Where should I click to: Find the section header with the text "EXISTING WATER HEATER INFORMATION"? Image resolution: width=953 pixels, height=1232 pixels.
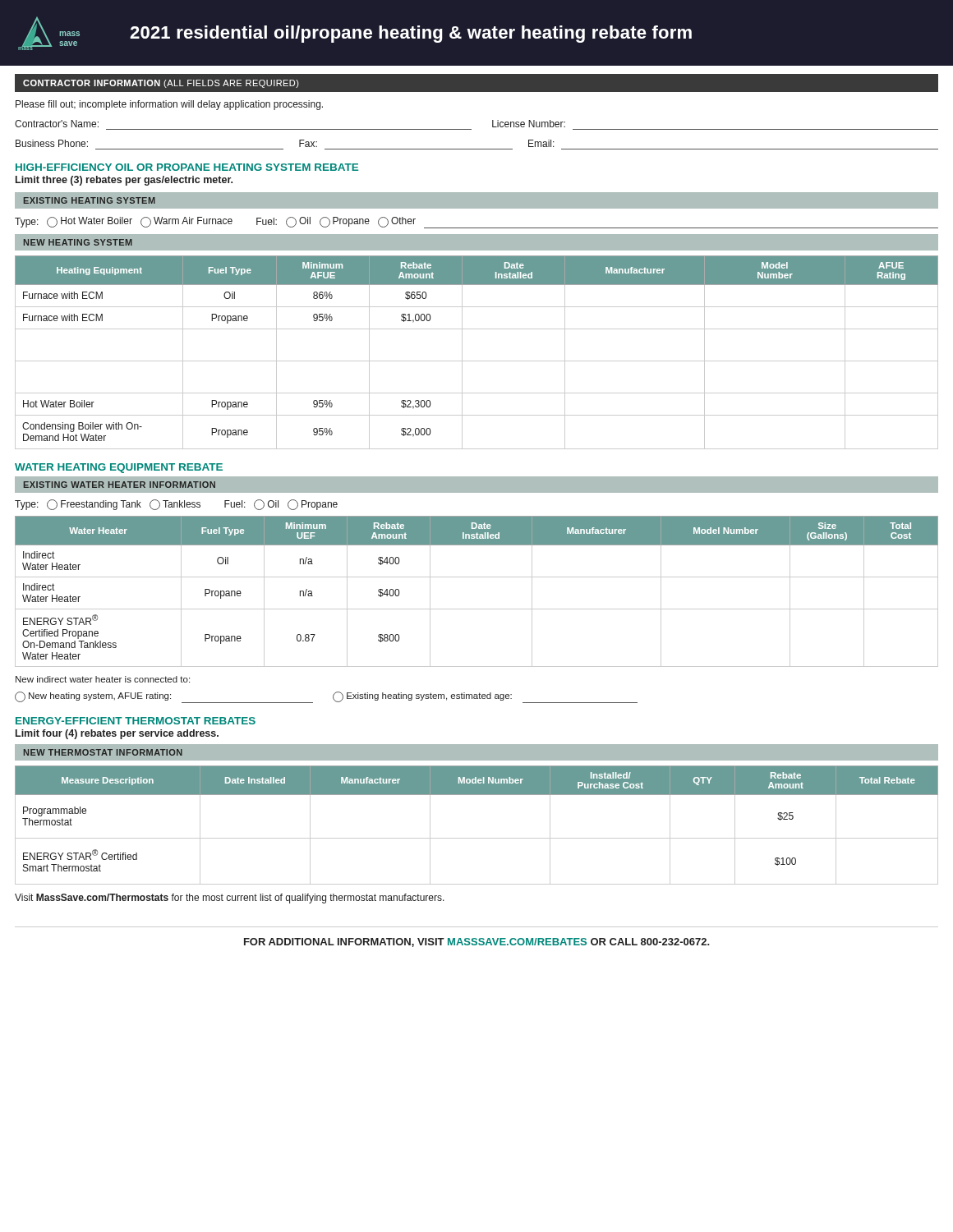pos(120,485)
